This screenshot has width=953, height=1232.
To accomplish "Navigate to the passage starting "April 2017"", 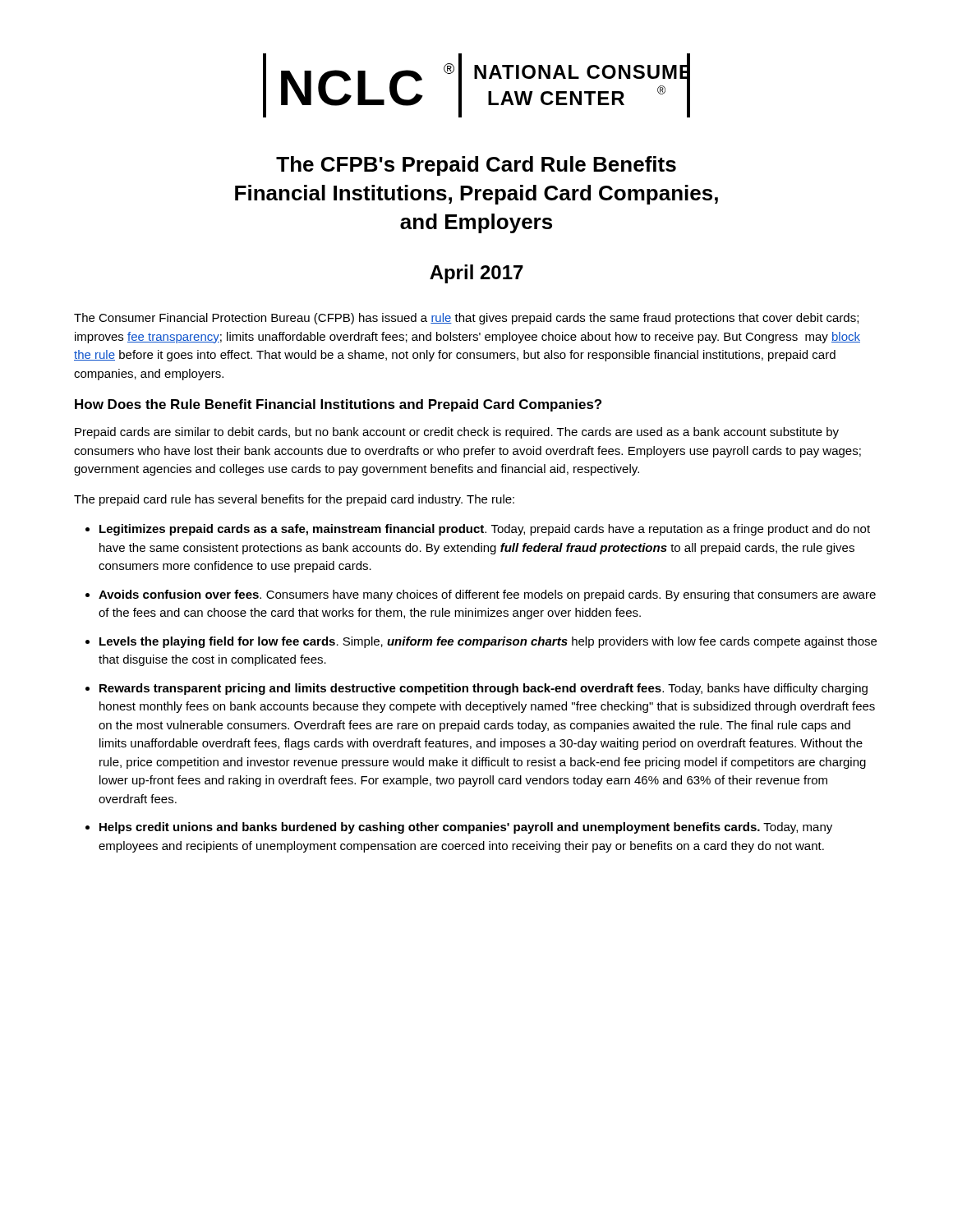I will [x=476, y=273].
